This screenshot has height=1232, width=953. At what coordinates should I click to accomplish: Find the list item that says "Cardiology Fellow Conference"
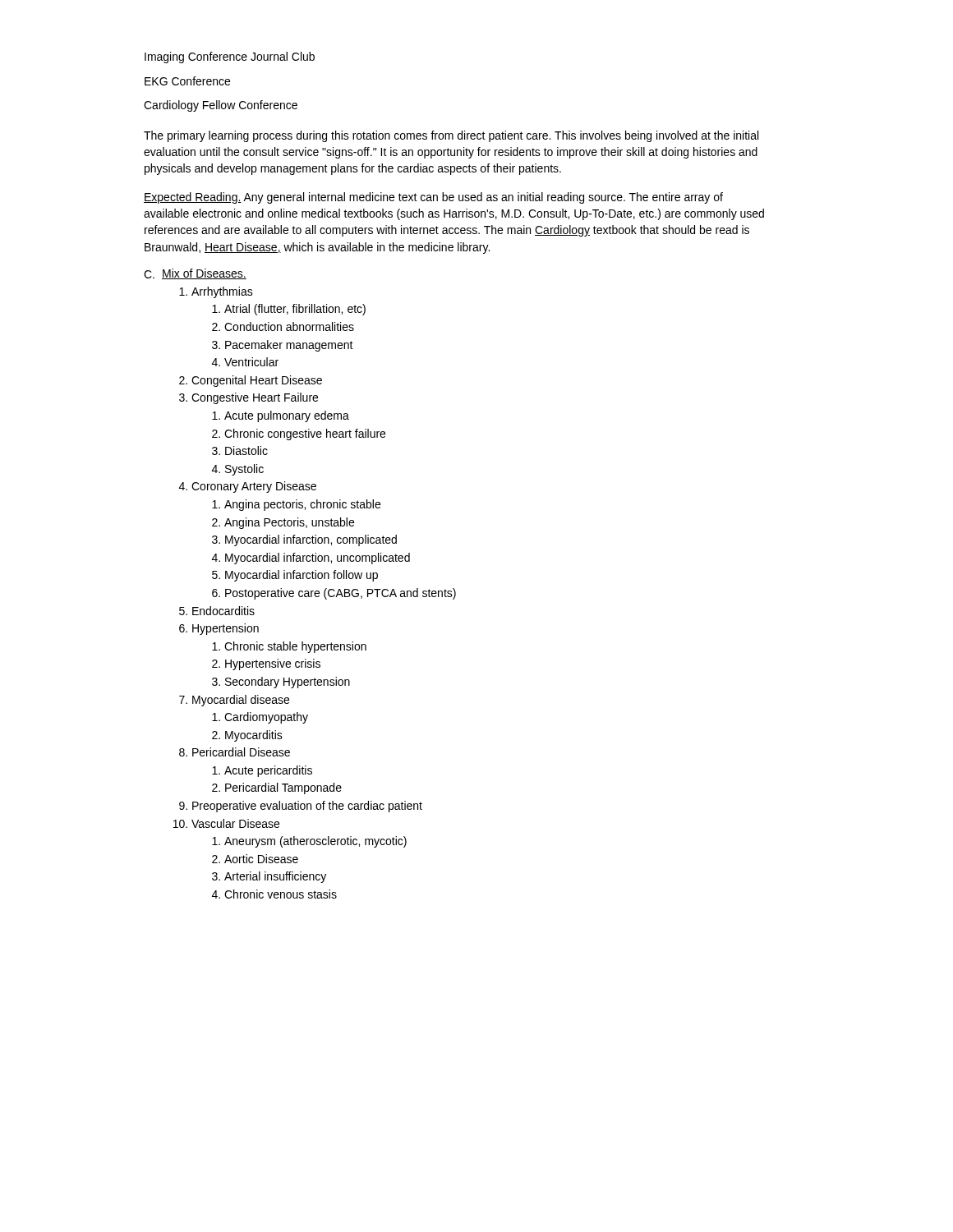click(221, 105)
